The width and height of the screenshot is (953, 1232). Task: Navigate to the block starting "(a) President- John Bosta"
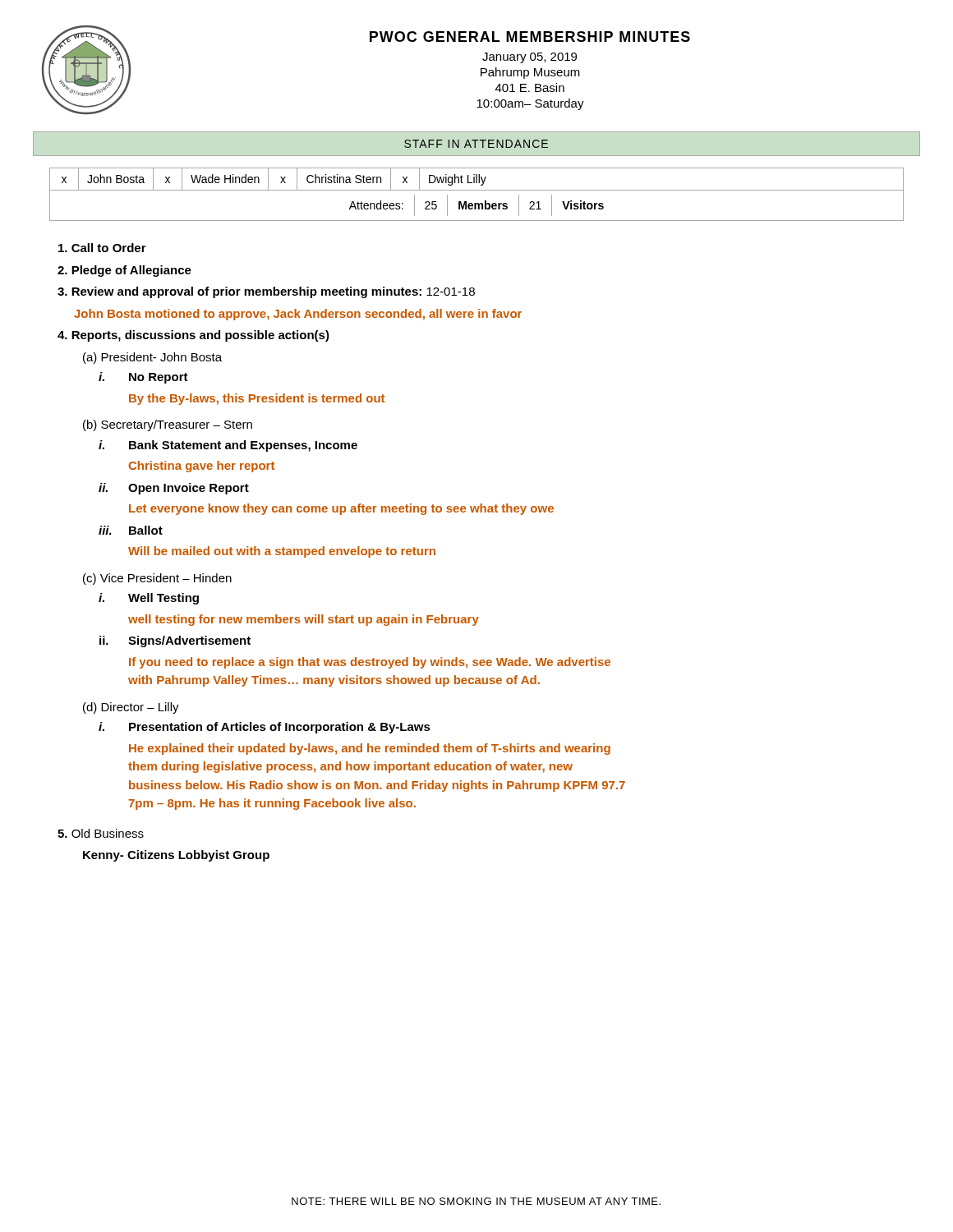coord(152,356)
